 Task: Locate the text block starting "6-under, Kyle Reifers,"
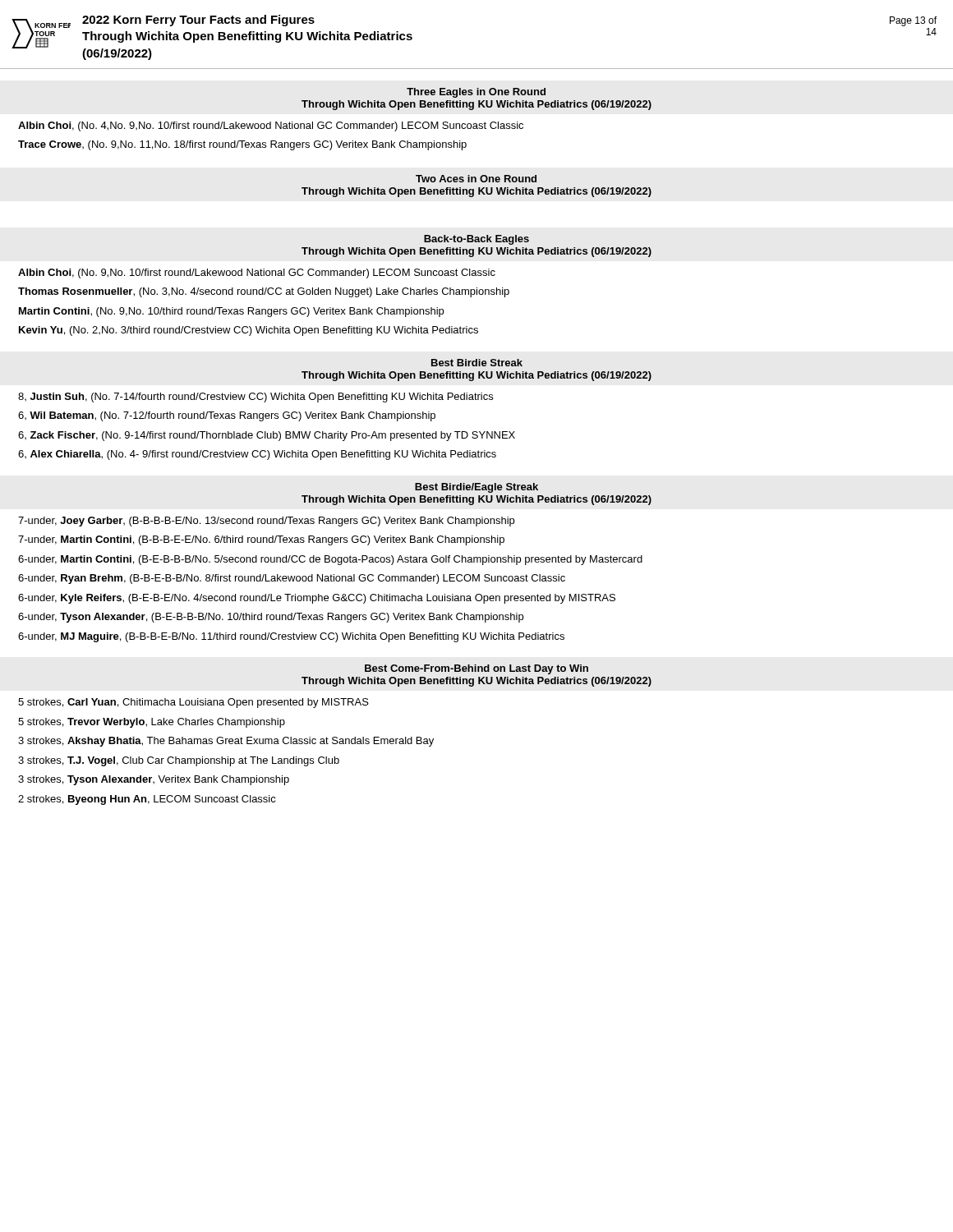pos(317,597)
